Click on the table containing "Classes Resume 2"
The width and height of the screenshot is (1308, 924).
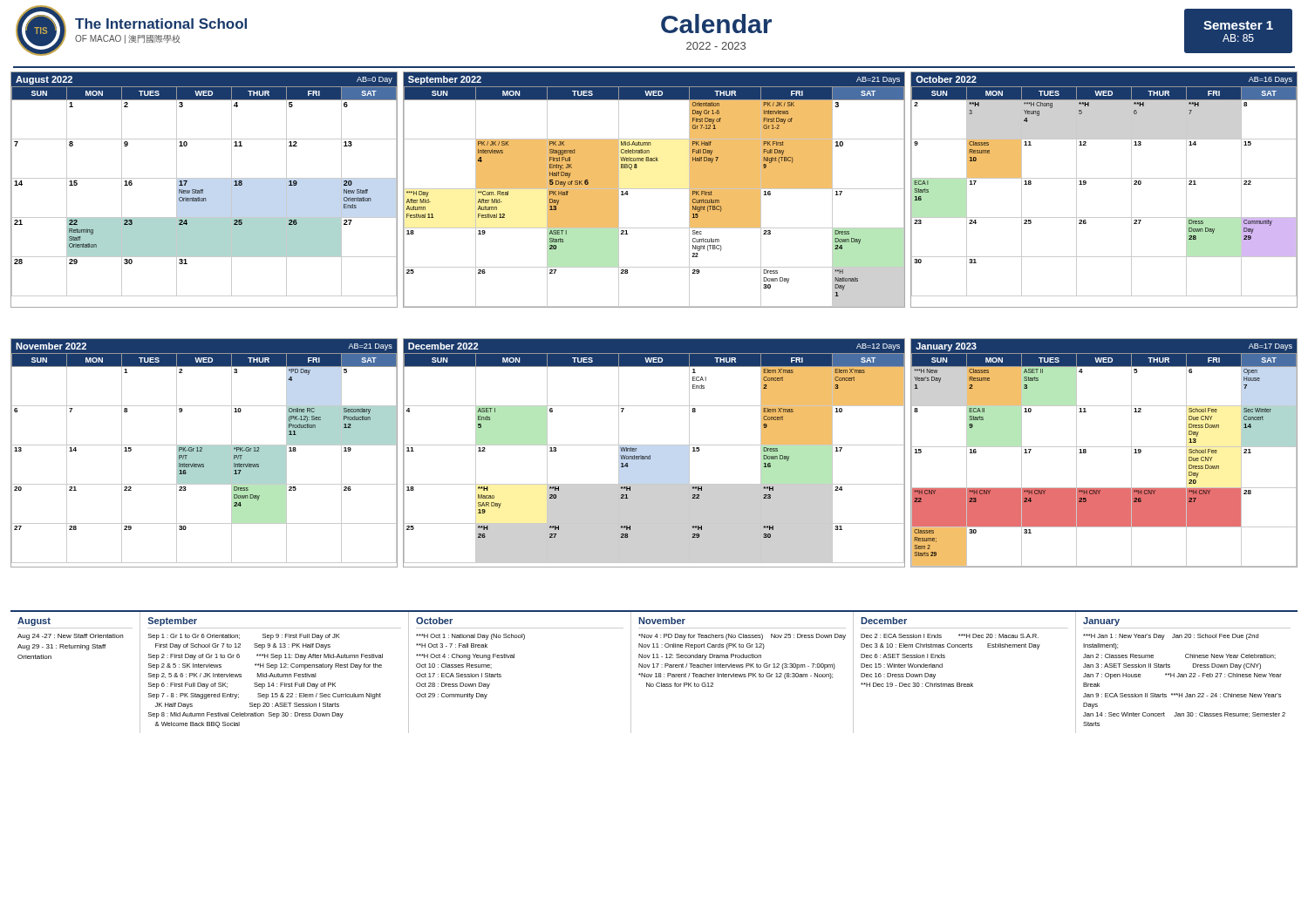(1104, 453)
